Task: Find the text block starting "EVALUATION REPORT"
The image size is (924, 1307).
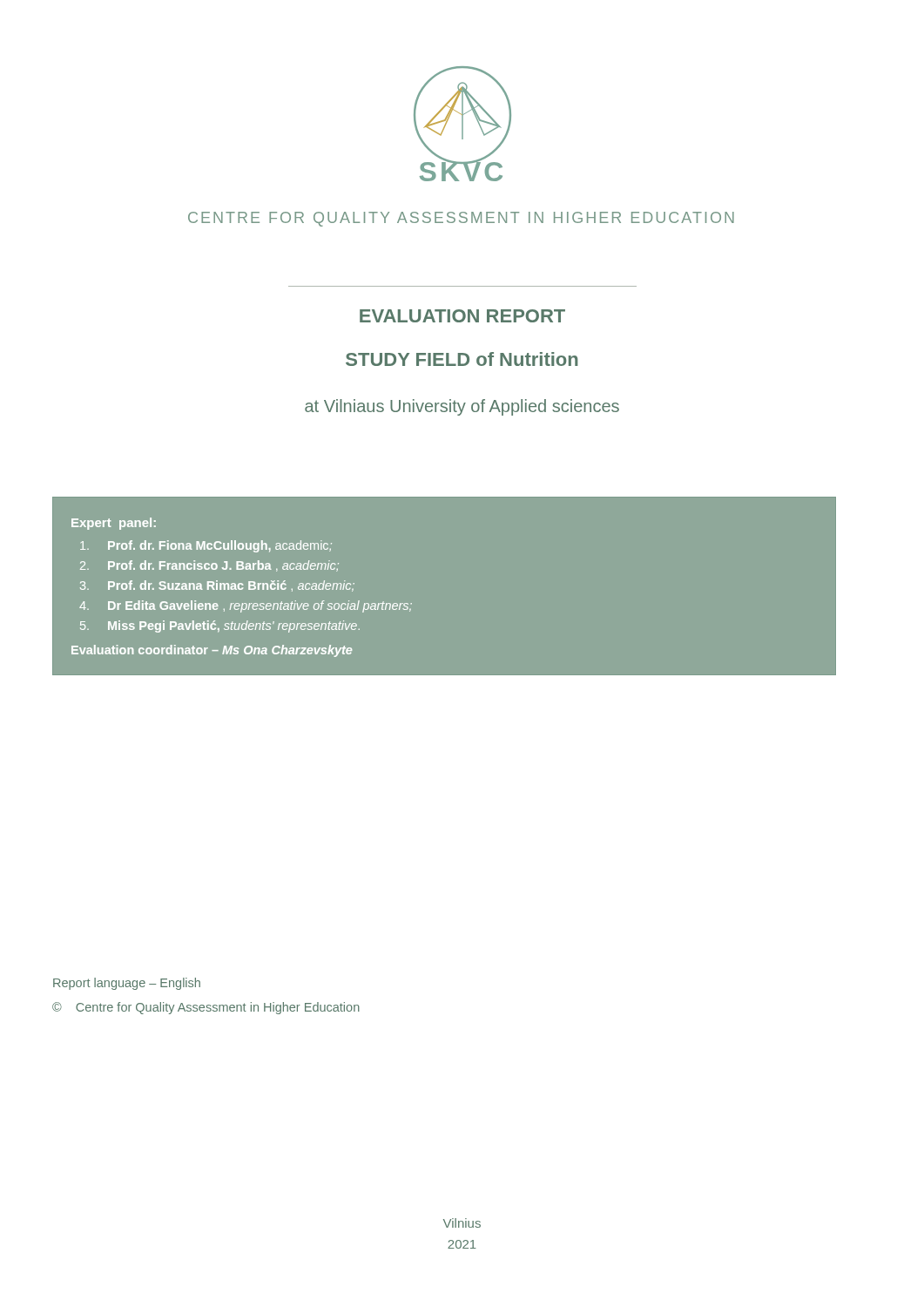Action: (462, 316)
